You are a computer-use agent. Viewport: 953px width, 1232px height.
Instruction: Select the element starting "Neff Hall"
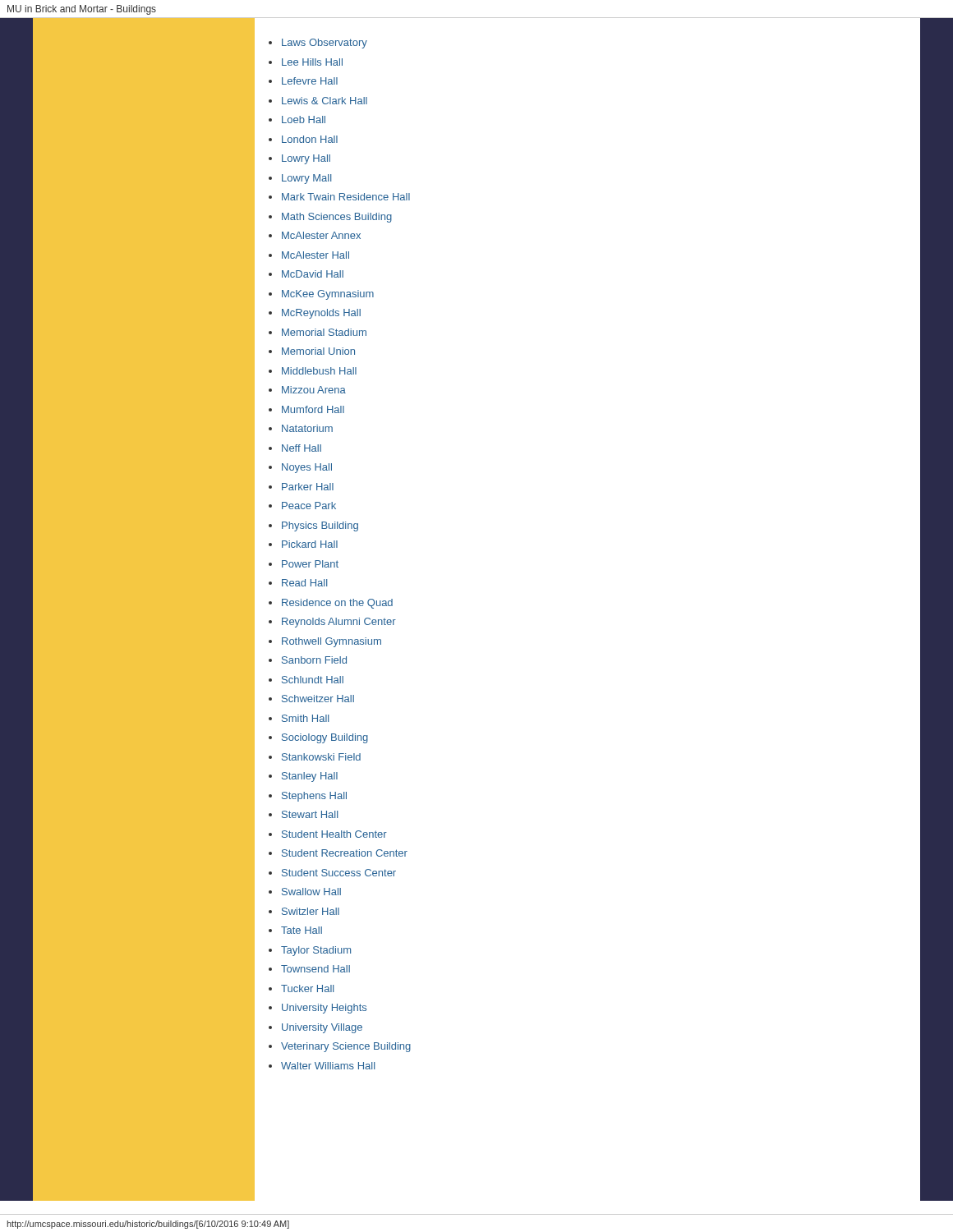point(301,448)
